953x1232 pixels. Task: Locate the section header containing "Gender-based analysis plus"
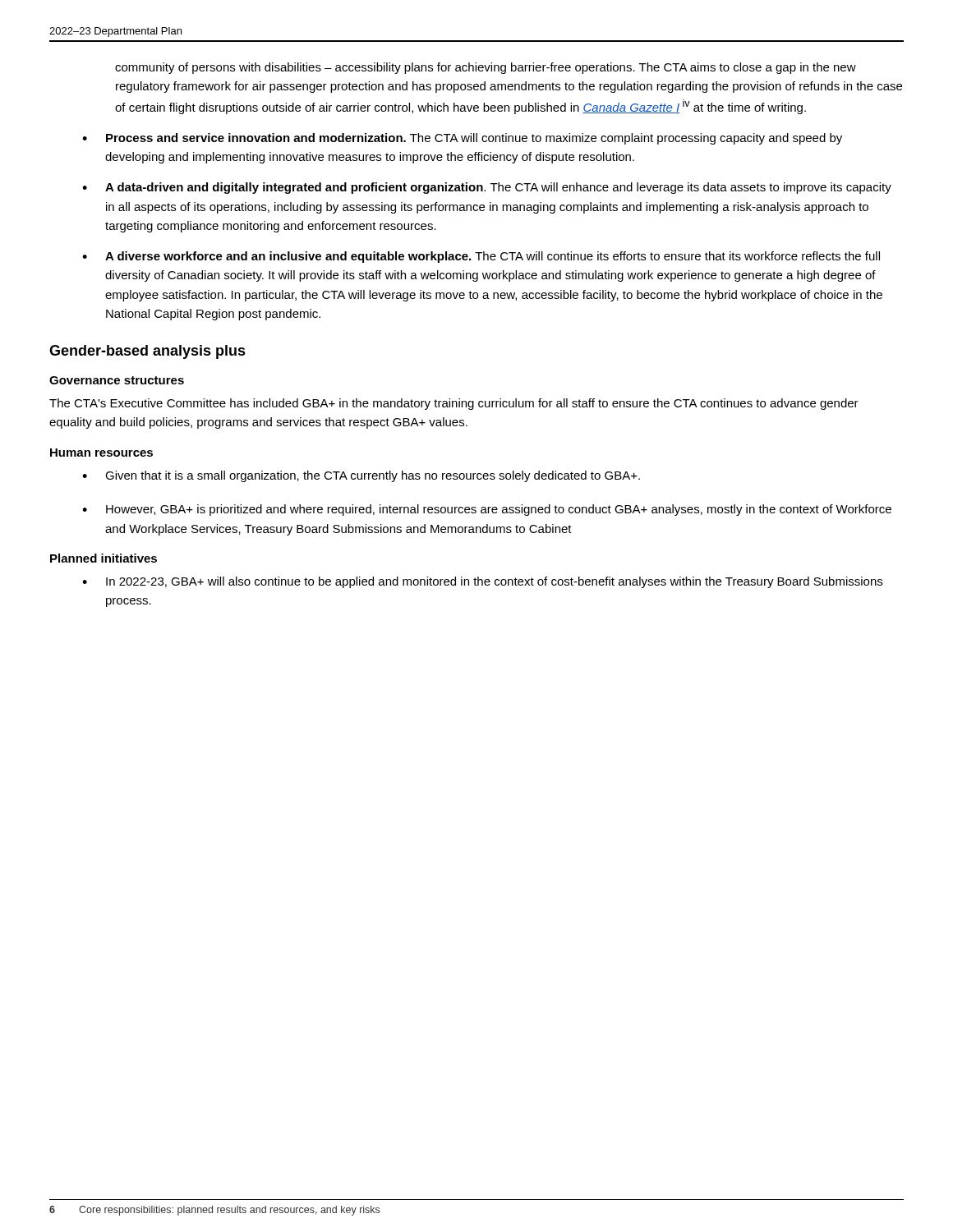(x=147, y=351)
